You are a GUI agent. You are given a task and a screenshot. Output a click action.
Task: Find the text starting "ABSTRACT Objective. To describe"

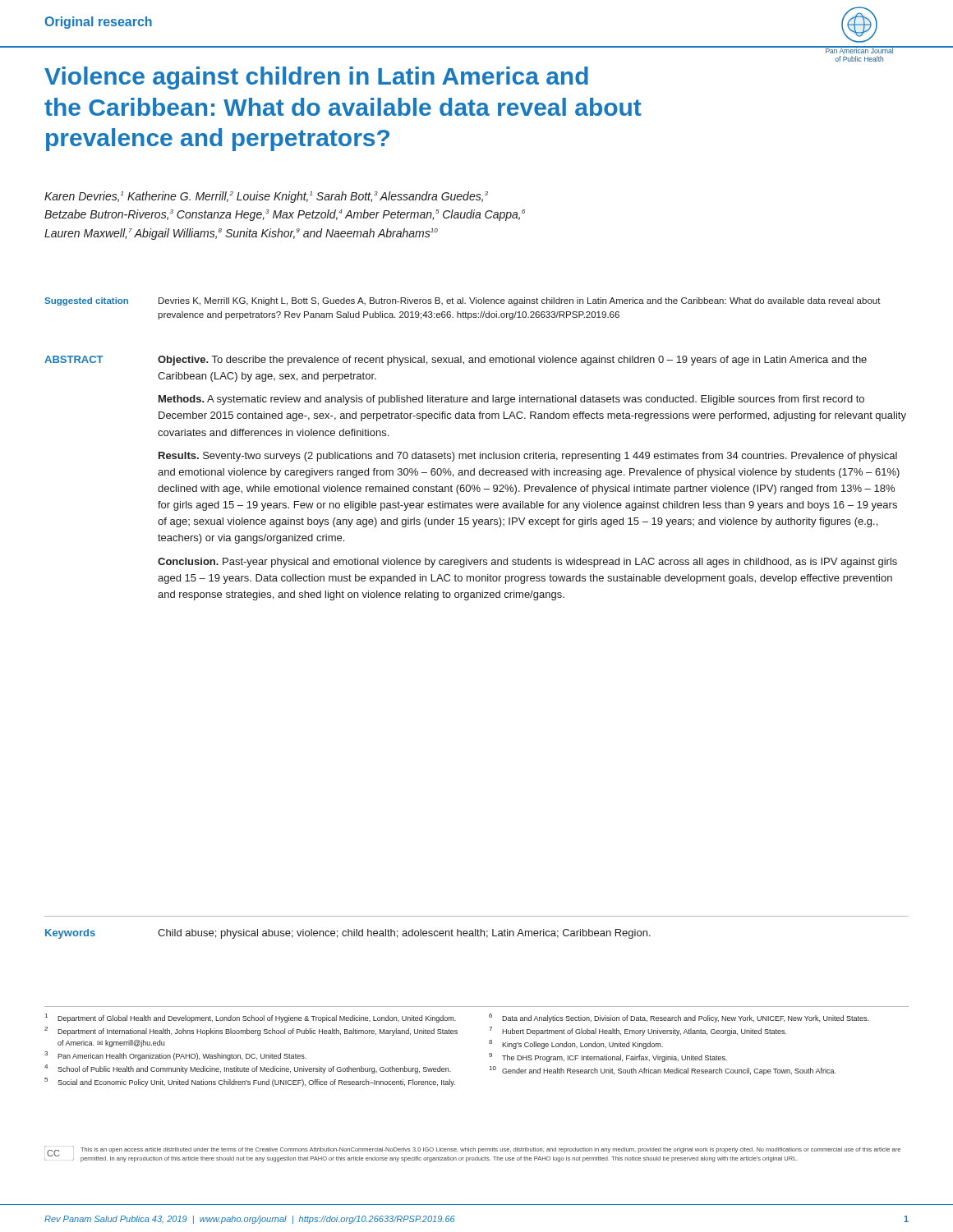click(x=476, y=480)
